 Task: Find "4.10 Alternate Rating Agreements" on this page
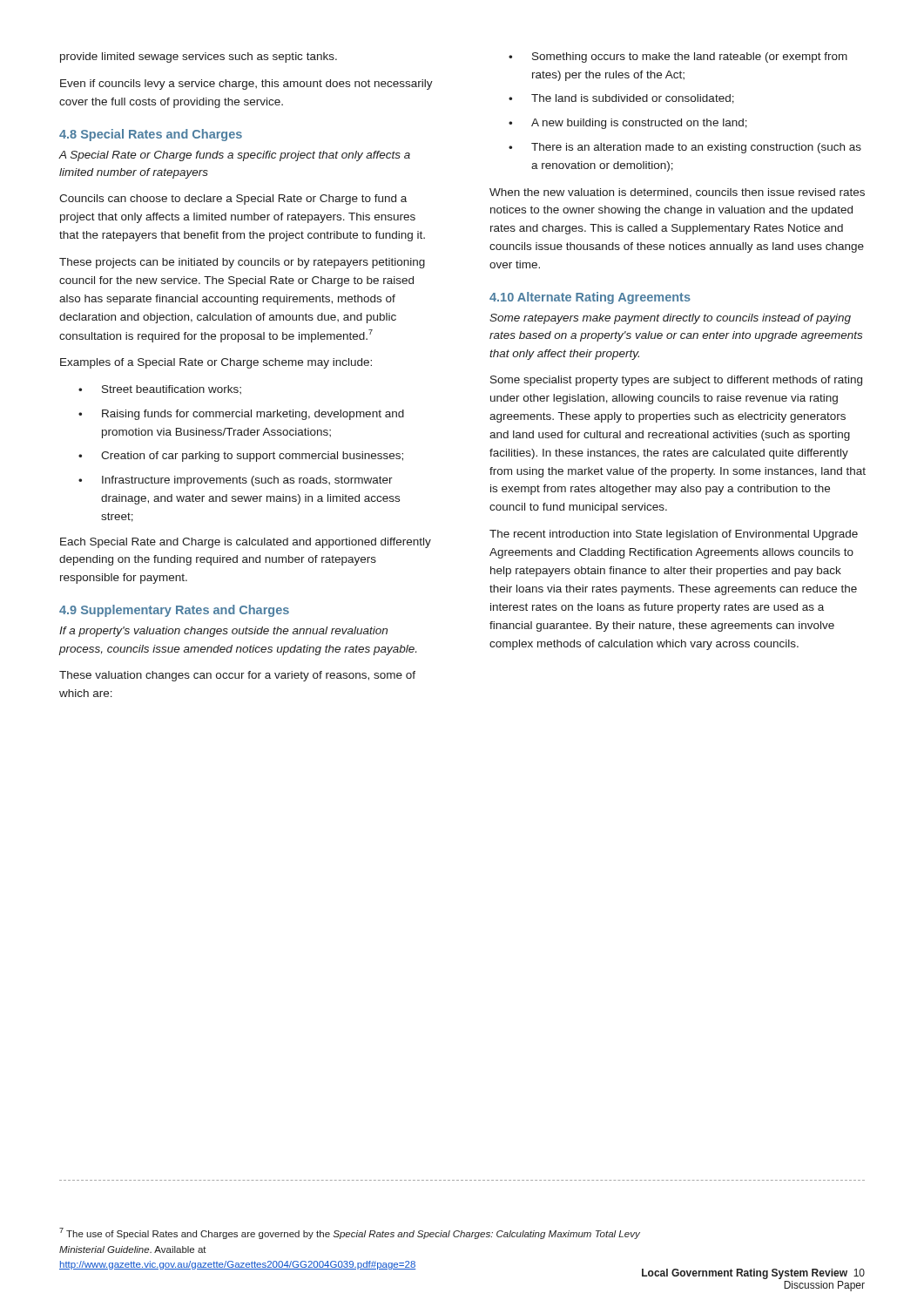coord(590,297)
